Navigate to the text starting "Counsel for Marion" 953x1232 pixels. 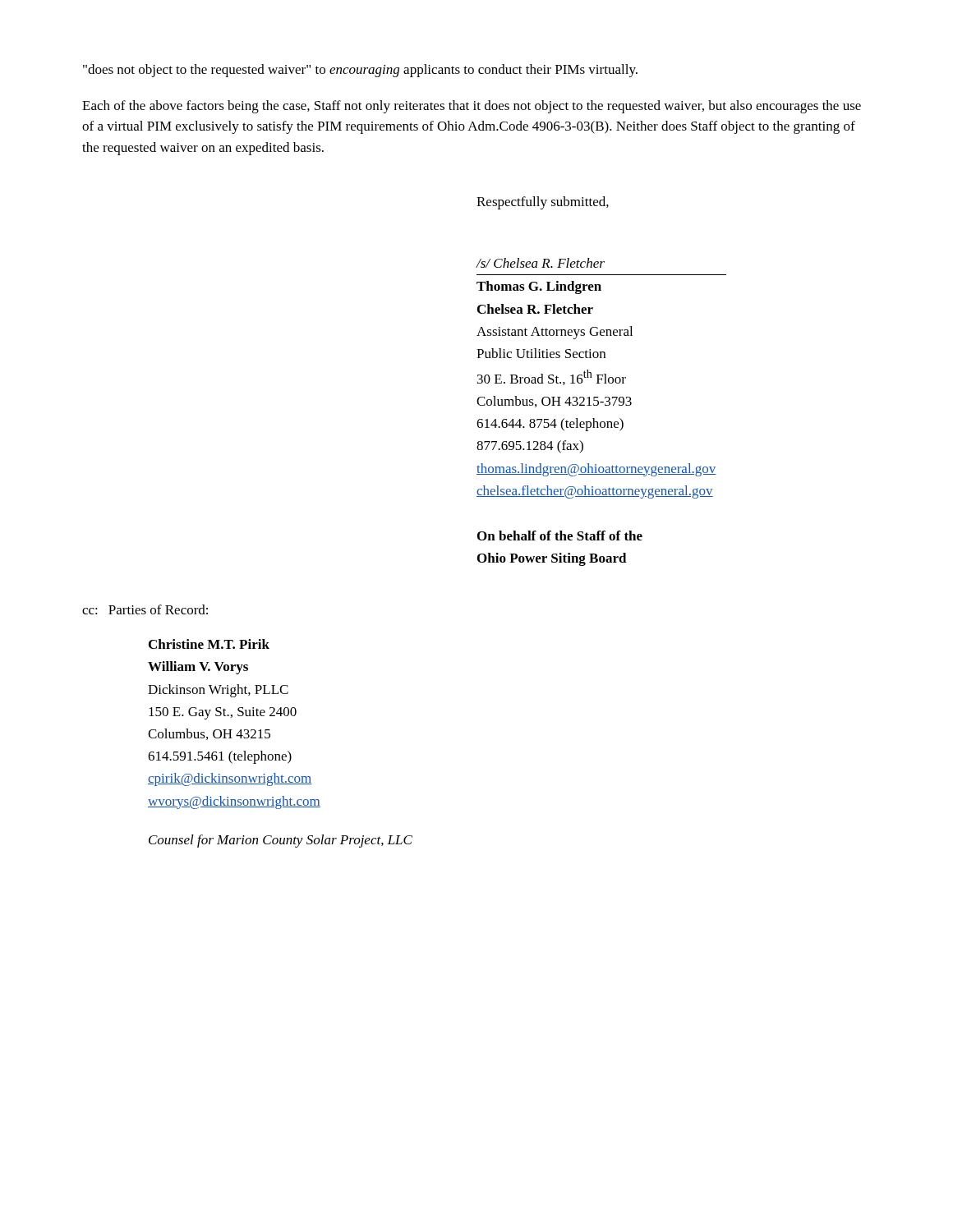280,840
